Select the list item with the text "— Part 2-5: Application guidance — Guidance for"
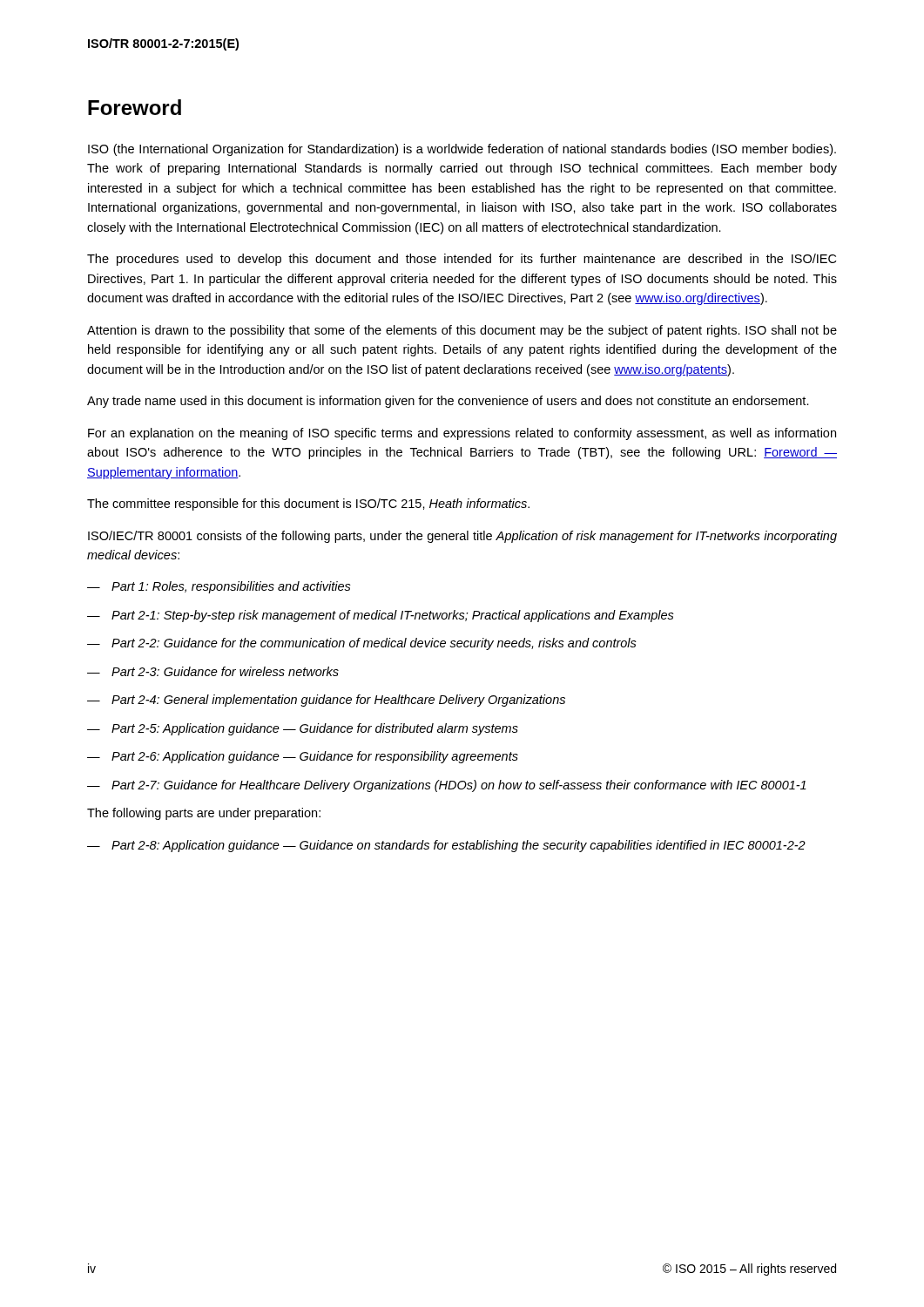The width and height of the screenshot is (924, 1307). [x=462, y=728]
